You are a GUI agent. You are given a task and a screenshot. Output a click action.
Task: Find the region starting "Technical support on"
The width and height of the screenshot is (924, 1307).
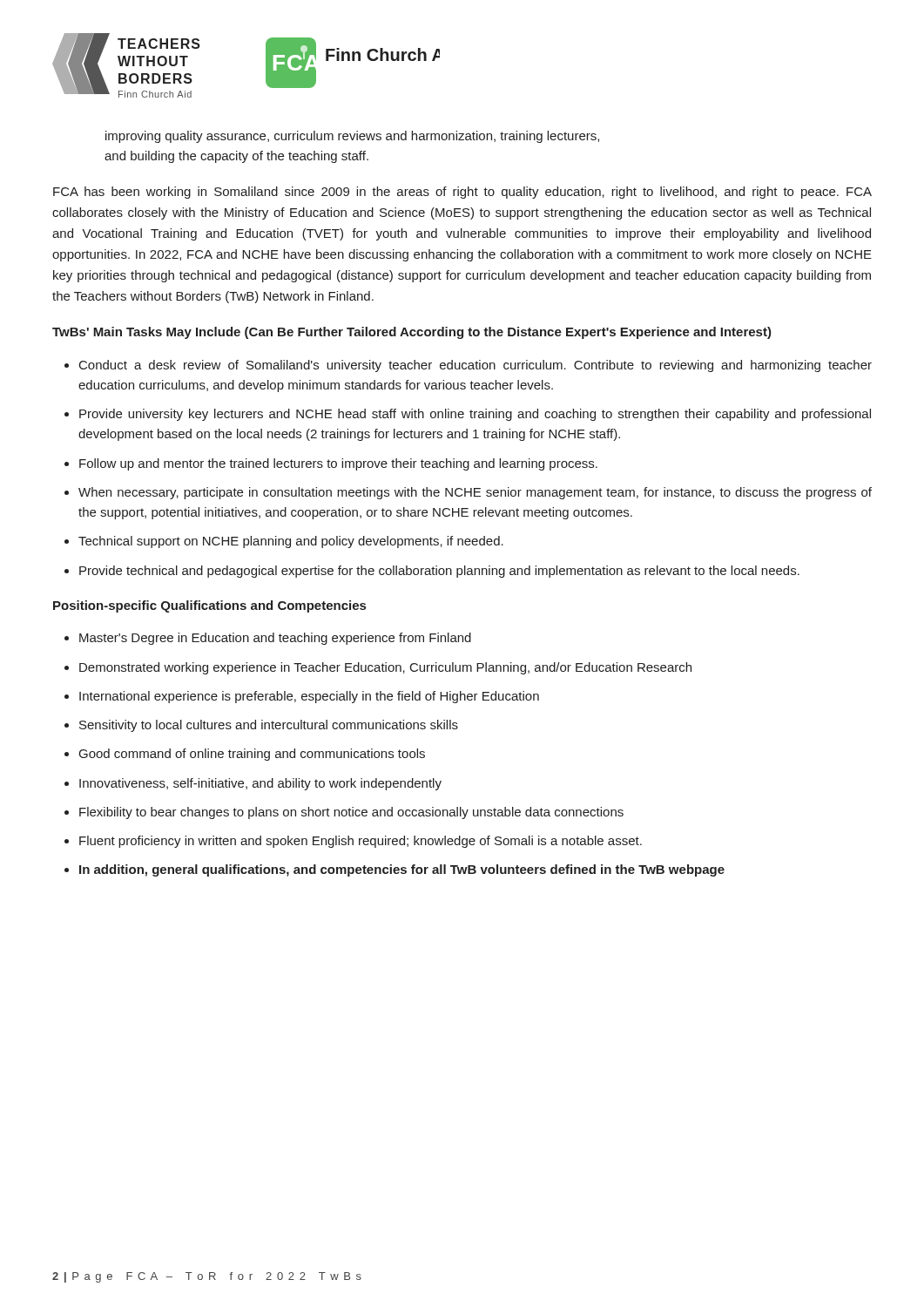click(x=291, y=541)
